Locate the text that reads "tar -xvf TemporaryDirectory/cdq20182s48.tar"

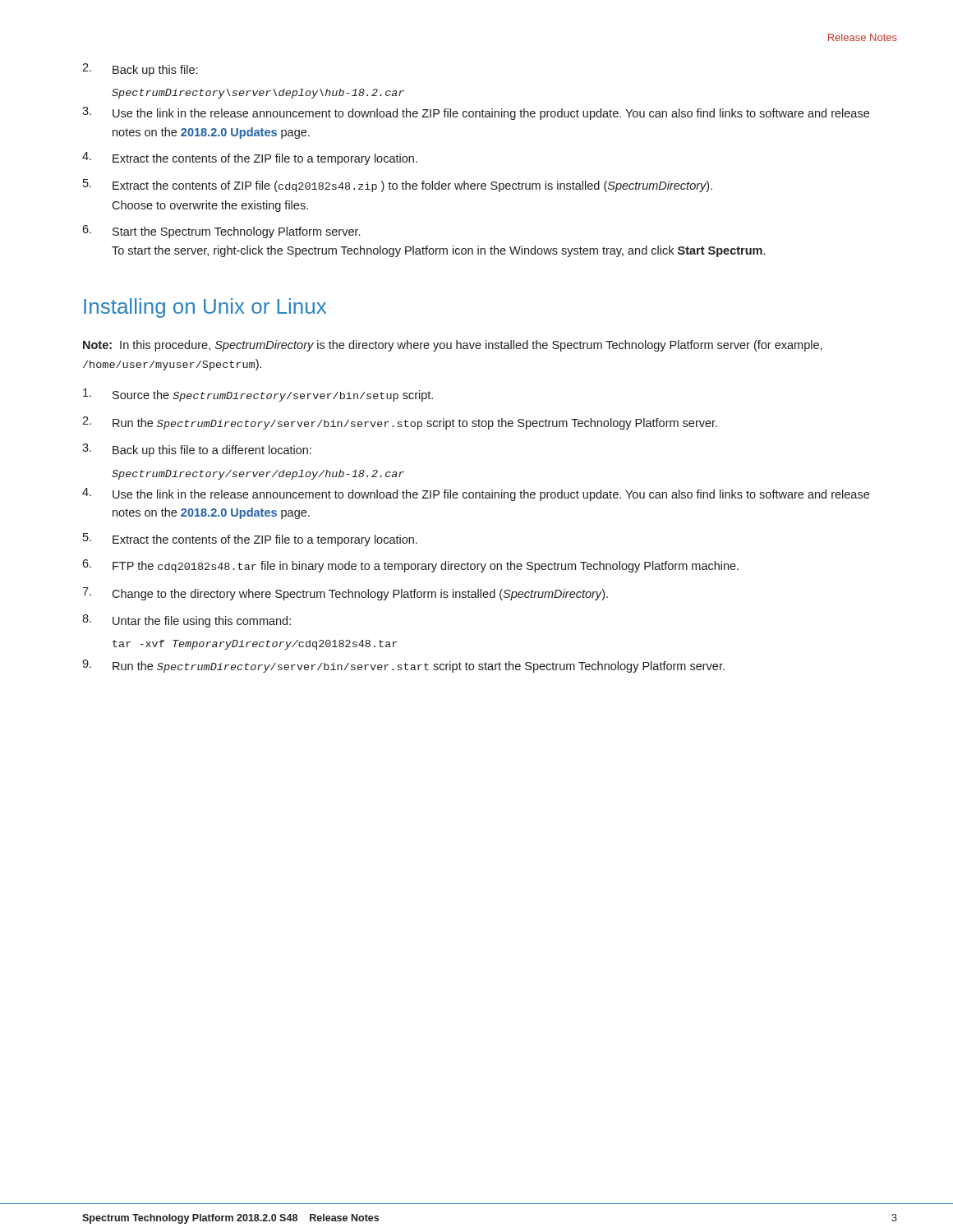coord(255,644)
